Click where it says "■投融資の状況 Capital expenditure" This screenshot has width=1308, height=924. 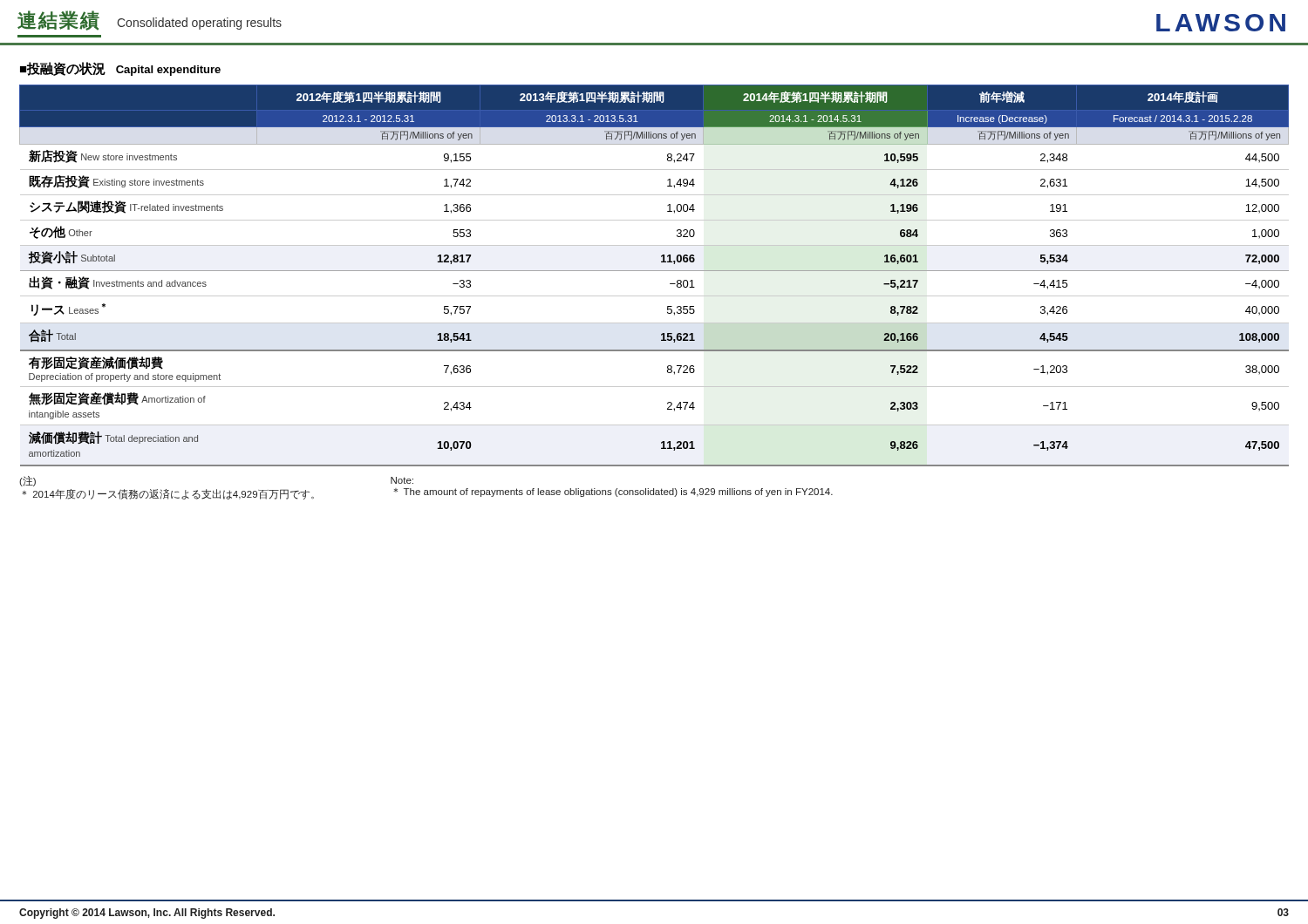tap(120, 68)
